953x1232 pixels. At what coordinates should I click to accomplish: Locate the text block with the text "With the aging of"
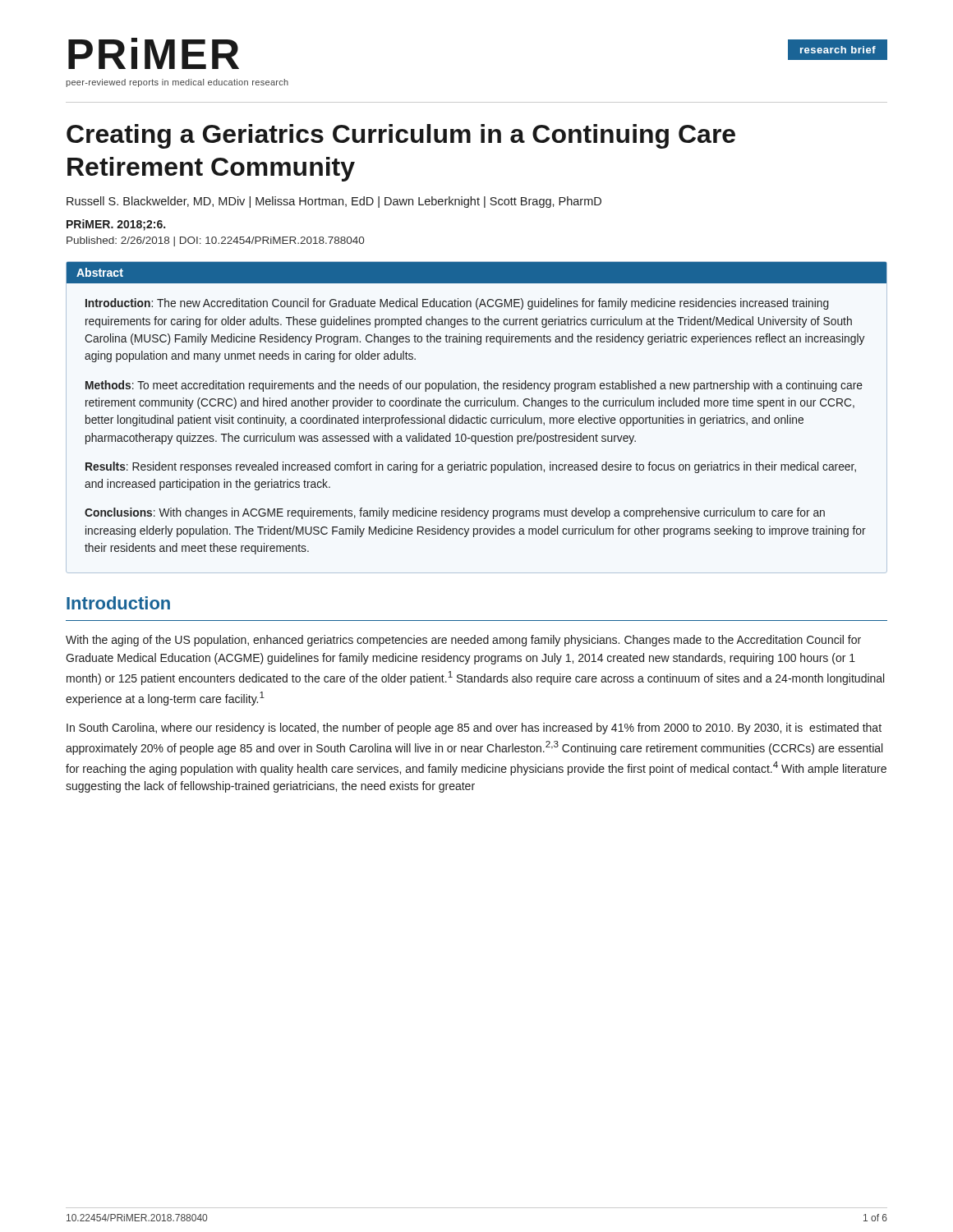click(x=475, y=669)
